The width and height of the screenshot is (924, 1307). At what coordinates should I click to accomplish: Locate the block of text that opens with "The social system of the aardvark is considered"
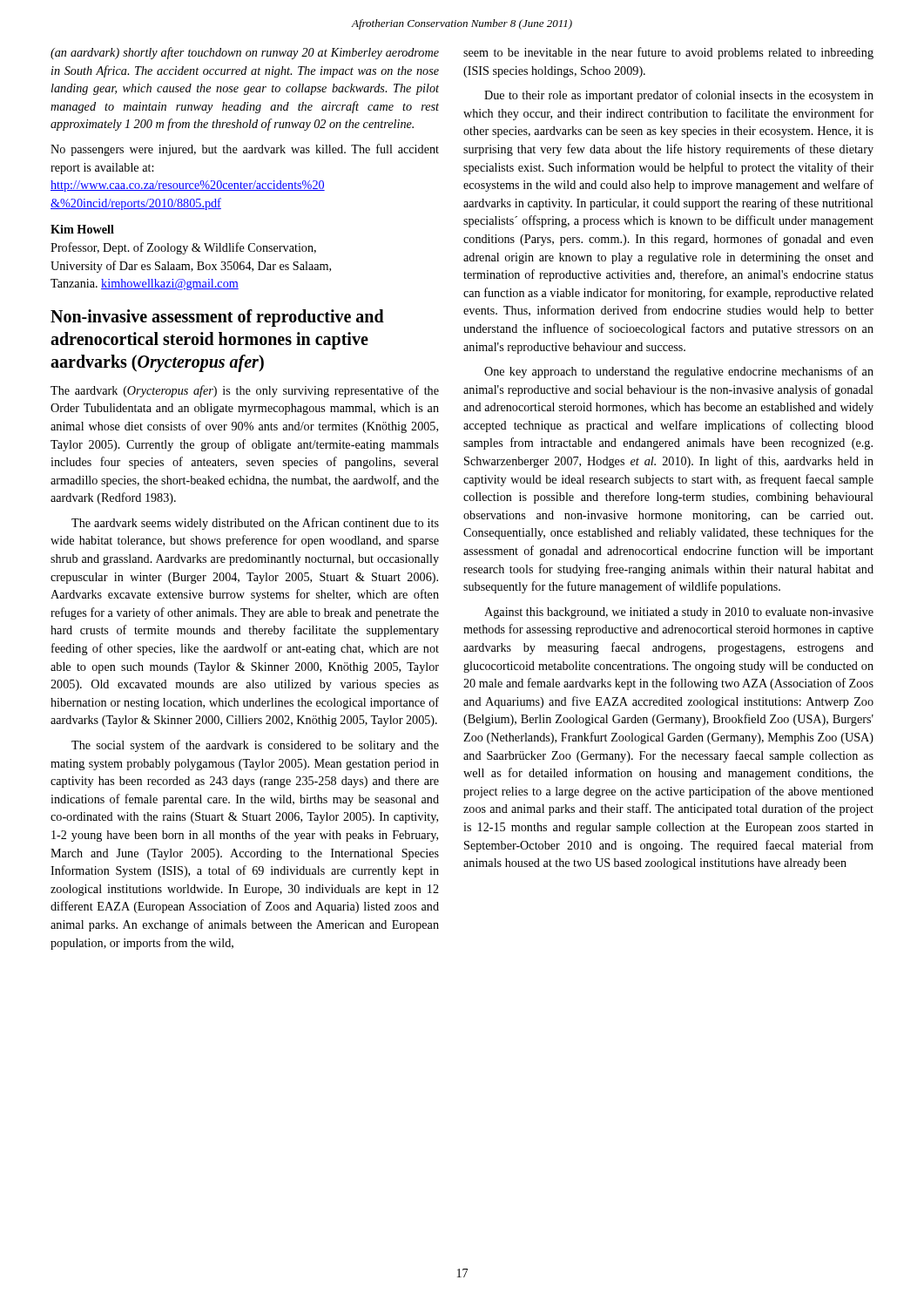point(245,844)
